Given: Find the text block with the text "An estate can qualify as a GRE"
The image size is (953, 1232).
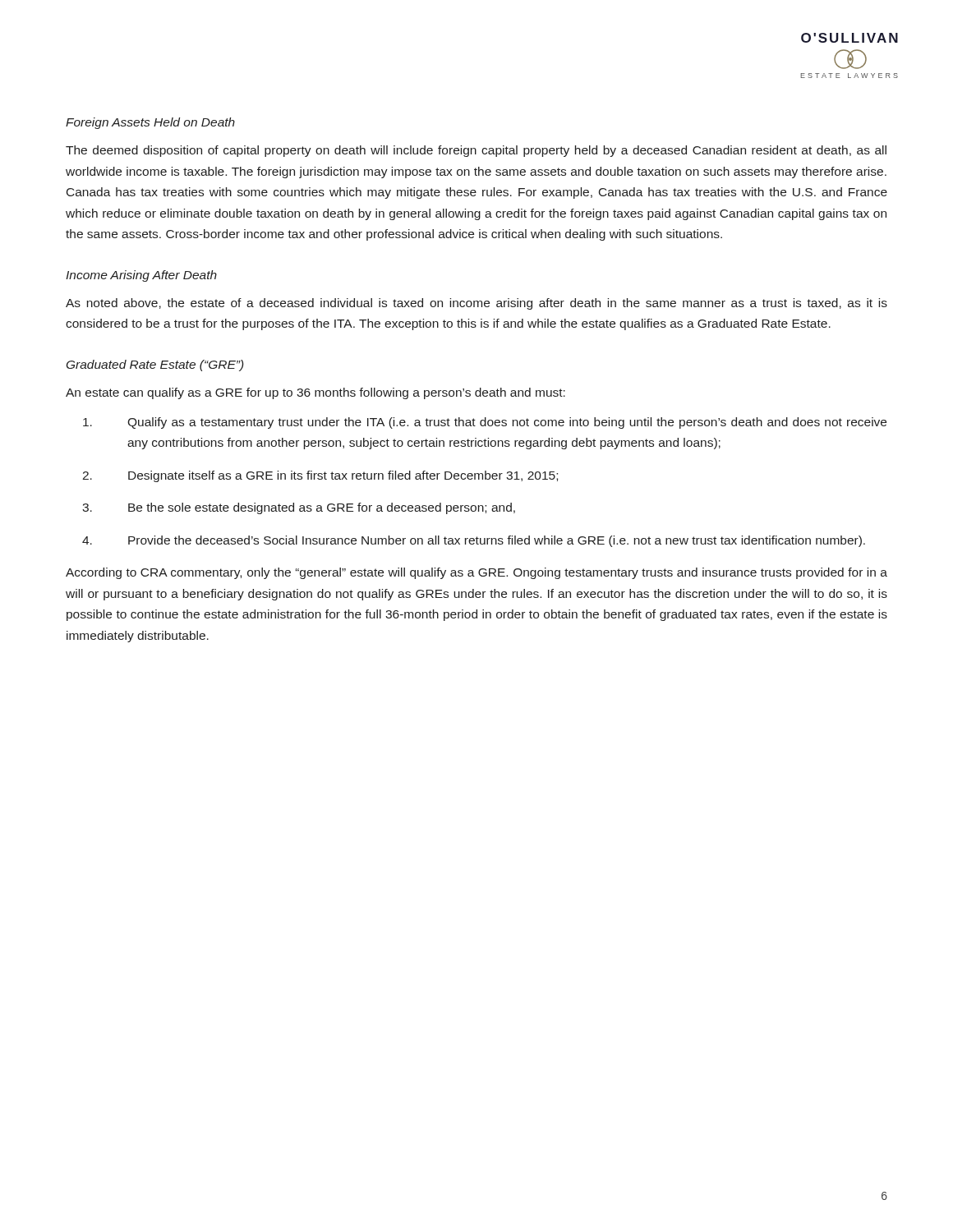Looking at the screenshot, I should click(x=316, y=392).
